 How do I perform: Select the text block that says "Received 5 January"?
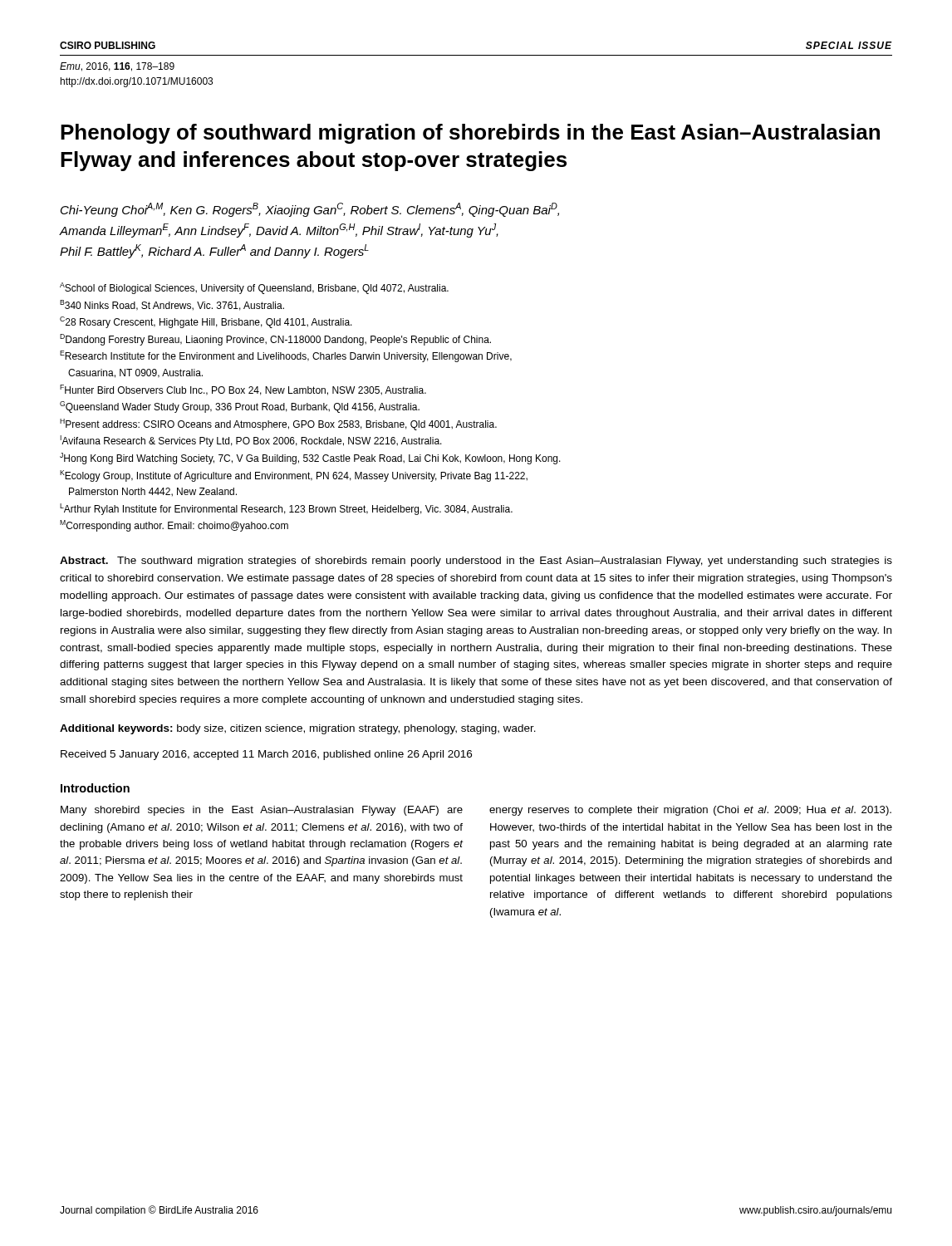coord(266,754)
